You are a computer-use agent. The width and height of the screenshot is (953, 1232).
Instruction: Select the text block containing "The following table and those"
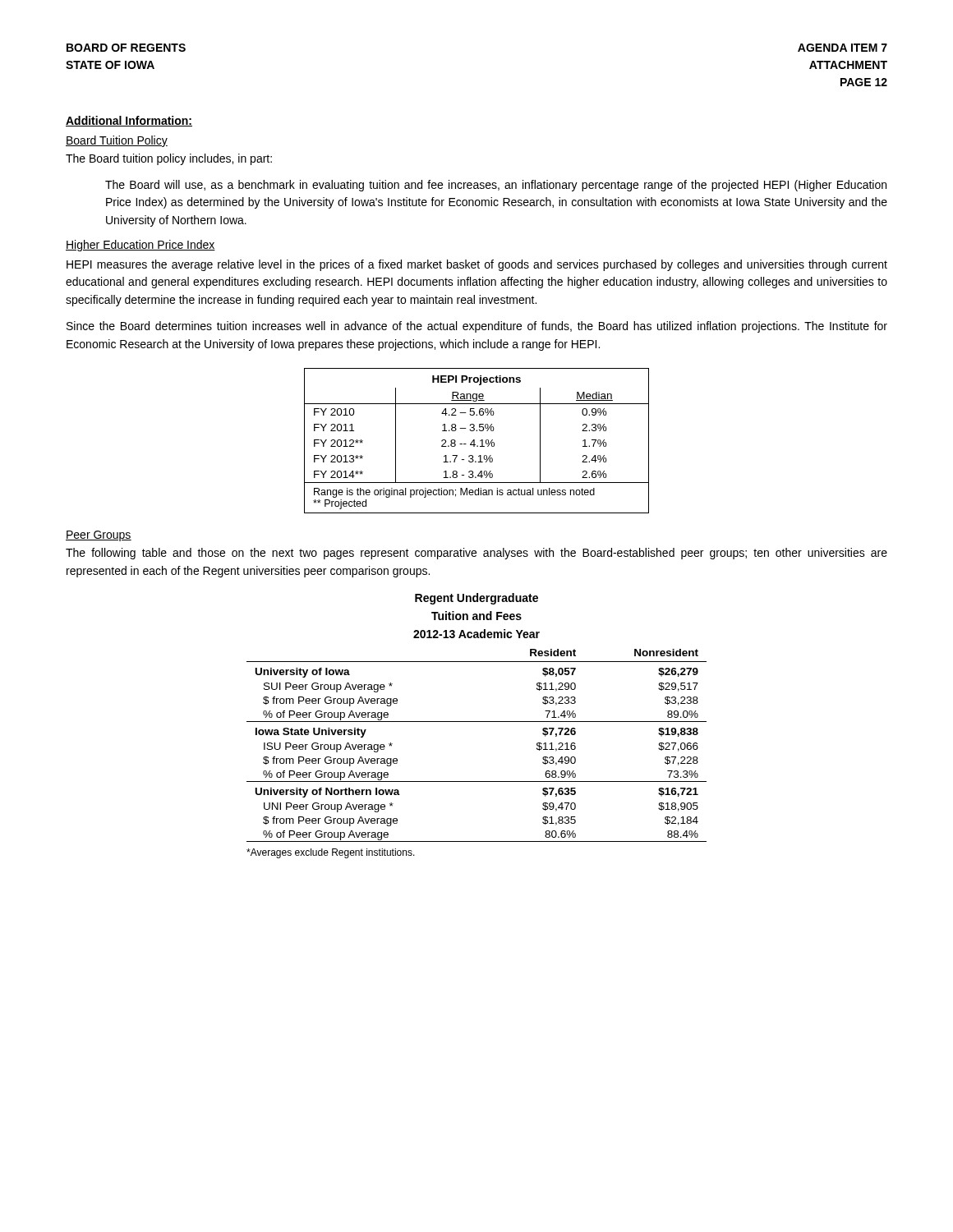click(x=476, y=562)
